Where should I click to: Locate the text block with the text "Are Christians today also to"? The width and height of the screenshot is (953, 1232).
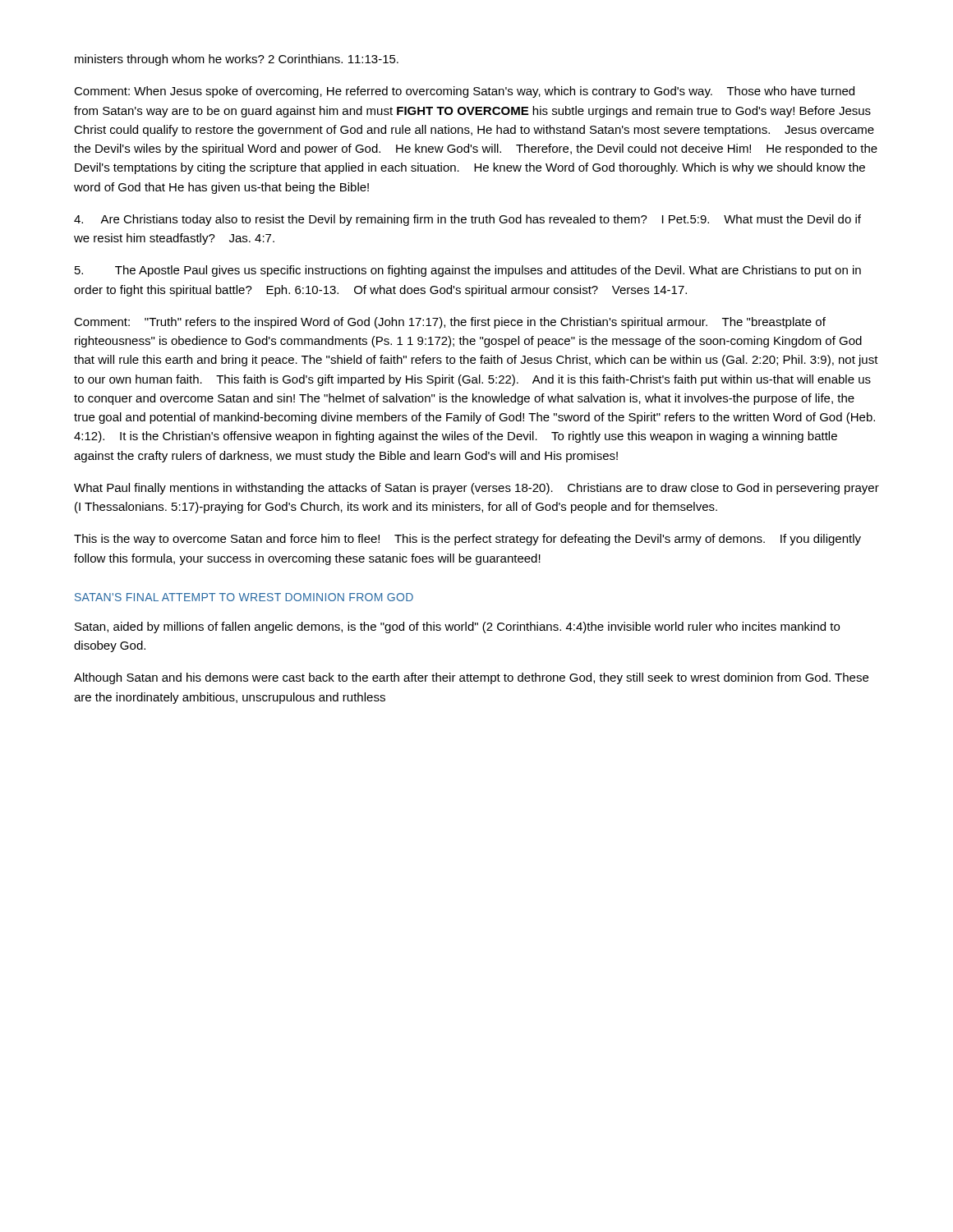click(x=467, y=228)
